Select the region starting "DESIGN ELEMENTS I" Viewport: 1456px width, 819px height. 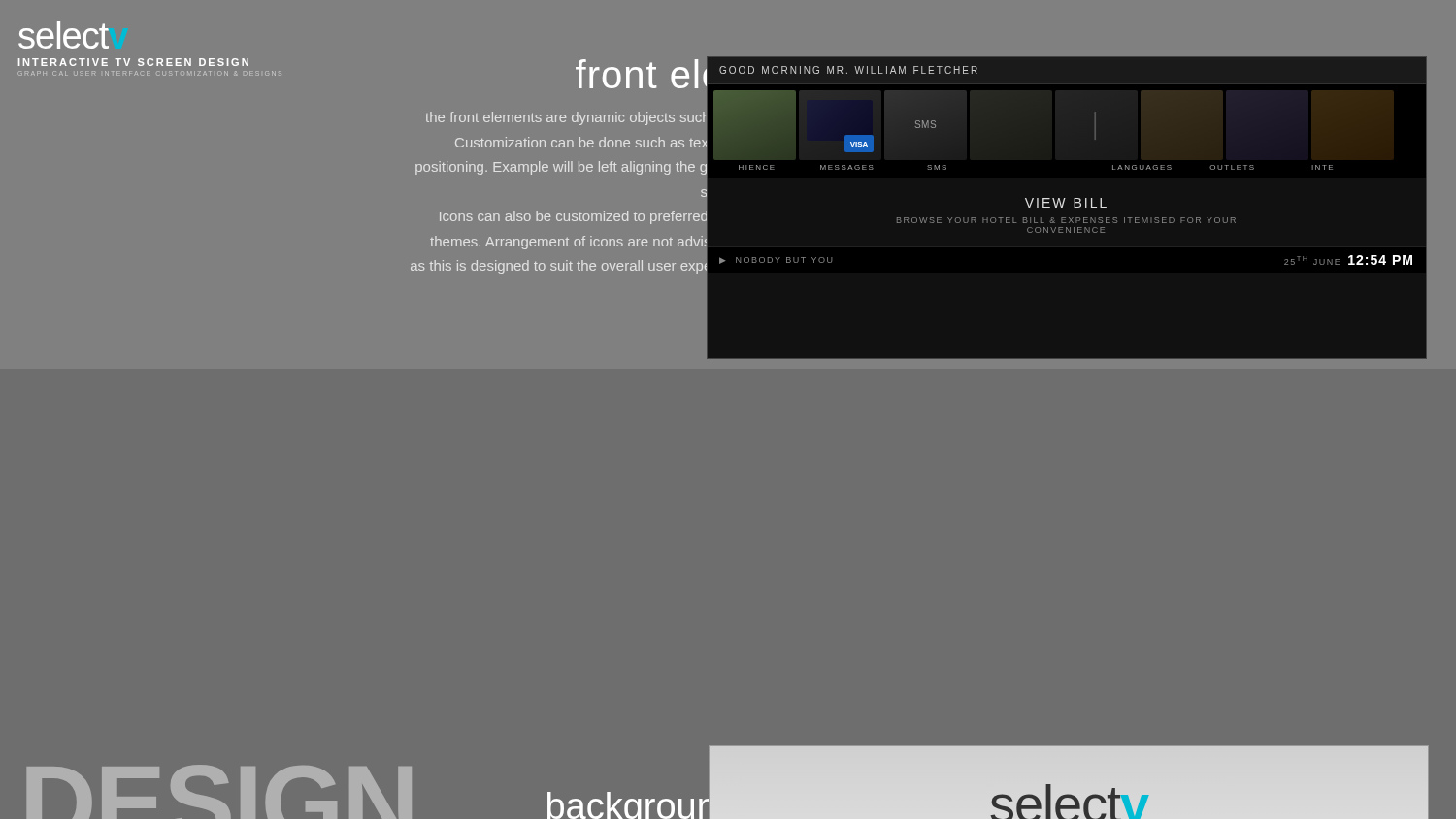tap(228, 786)
